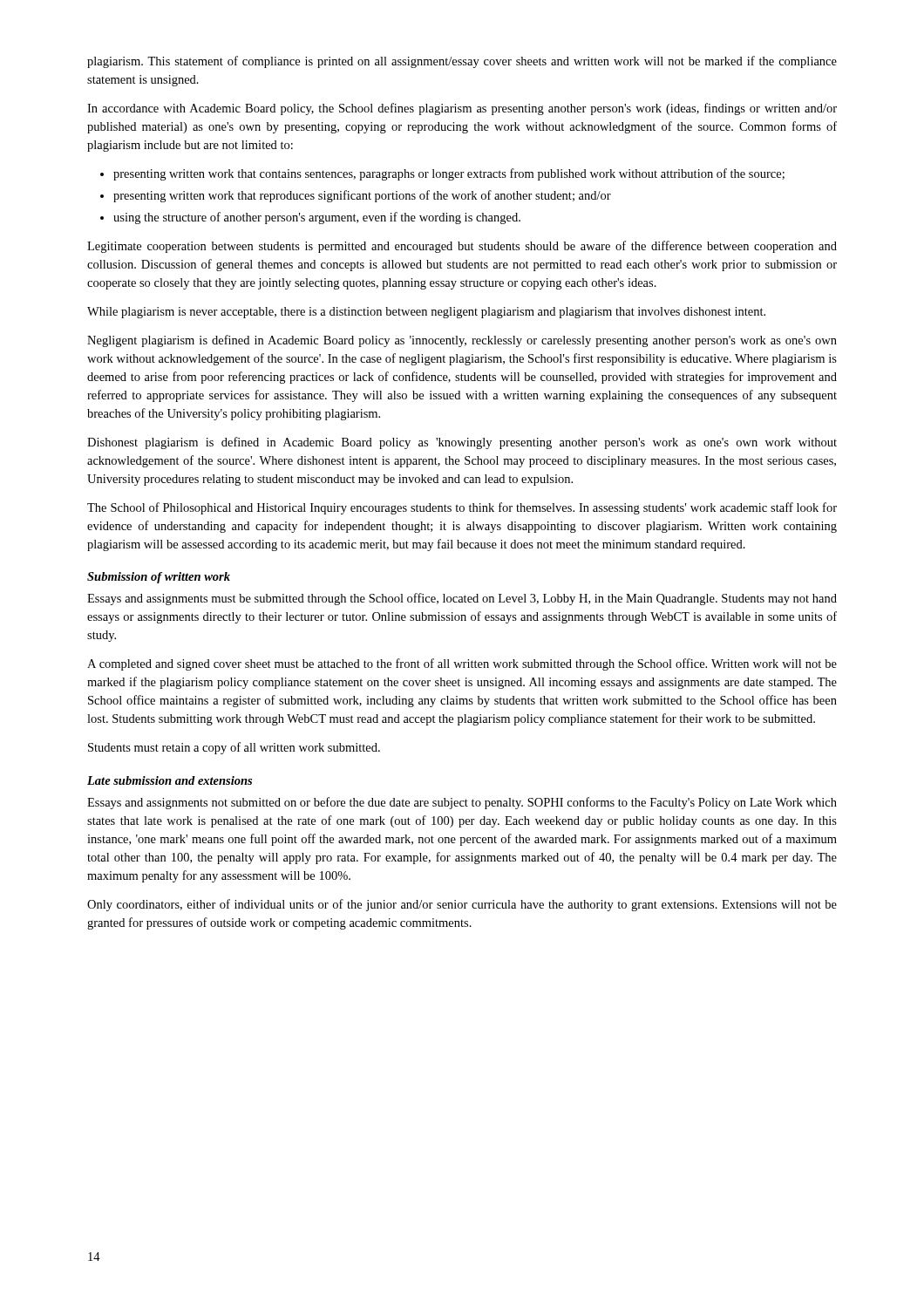Find the section header with the text "Late submission and"

(170, 780)
